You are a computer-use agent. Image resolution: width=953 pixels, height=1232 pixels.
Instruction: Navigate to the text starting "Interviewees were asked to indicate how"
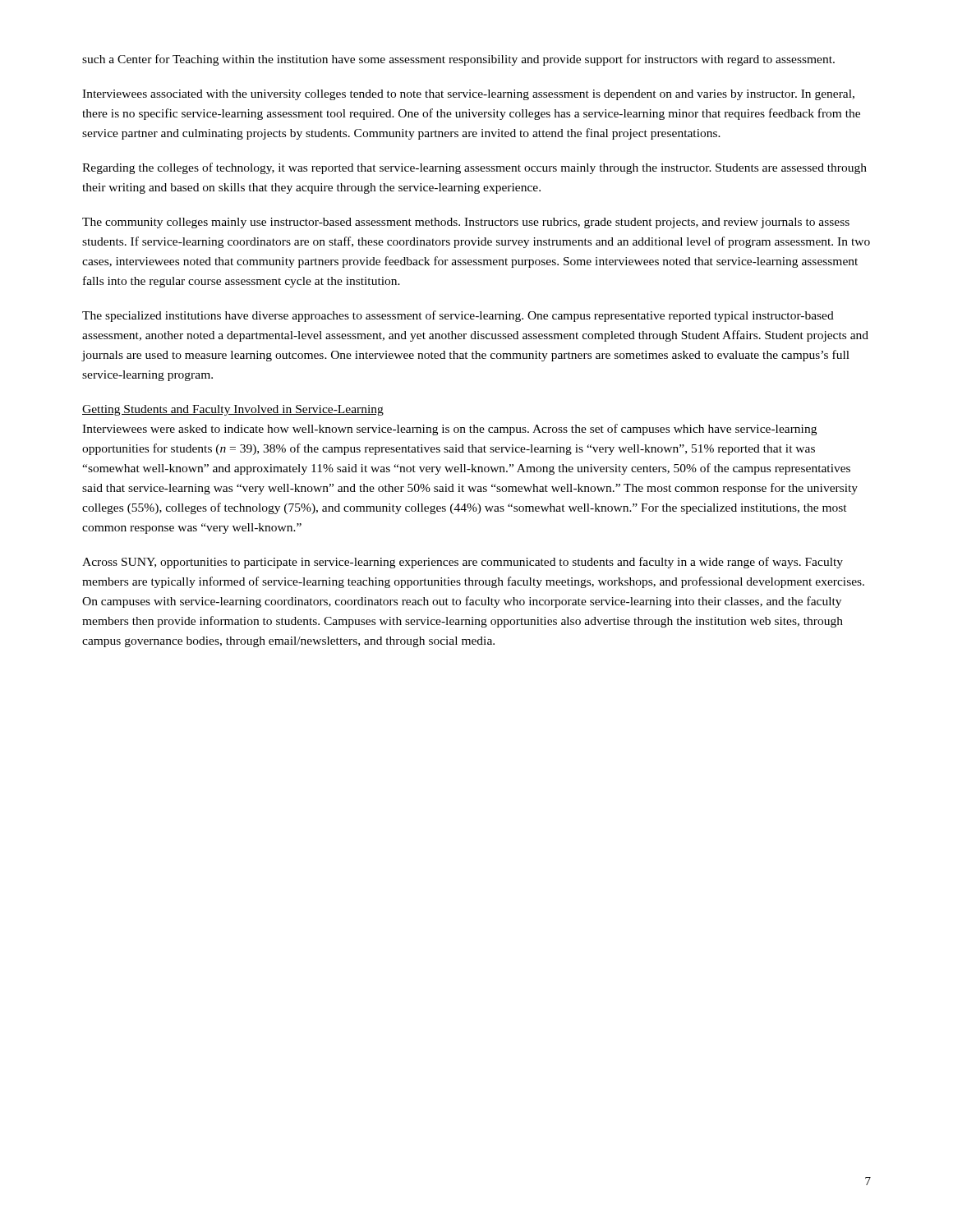pos(470,478)
